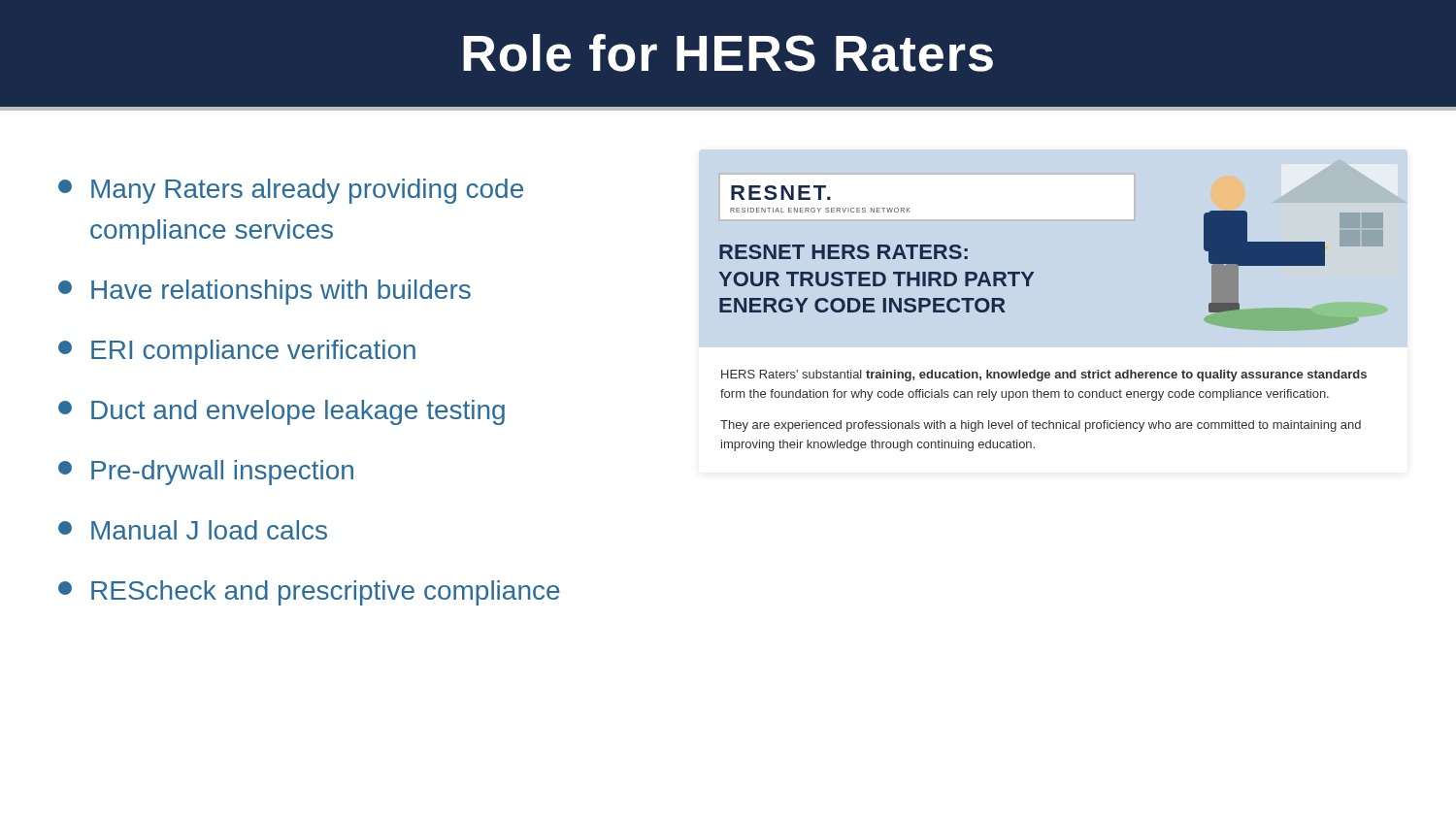Click on the list item with the text "Duct and envelope leakage testing"
The height and width of the screenshot is (819, 1456).
[x=282, y=410]
